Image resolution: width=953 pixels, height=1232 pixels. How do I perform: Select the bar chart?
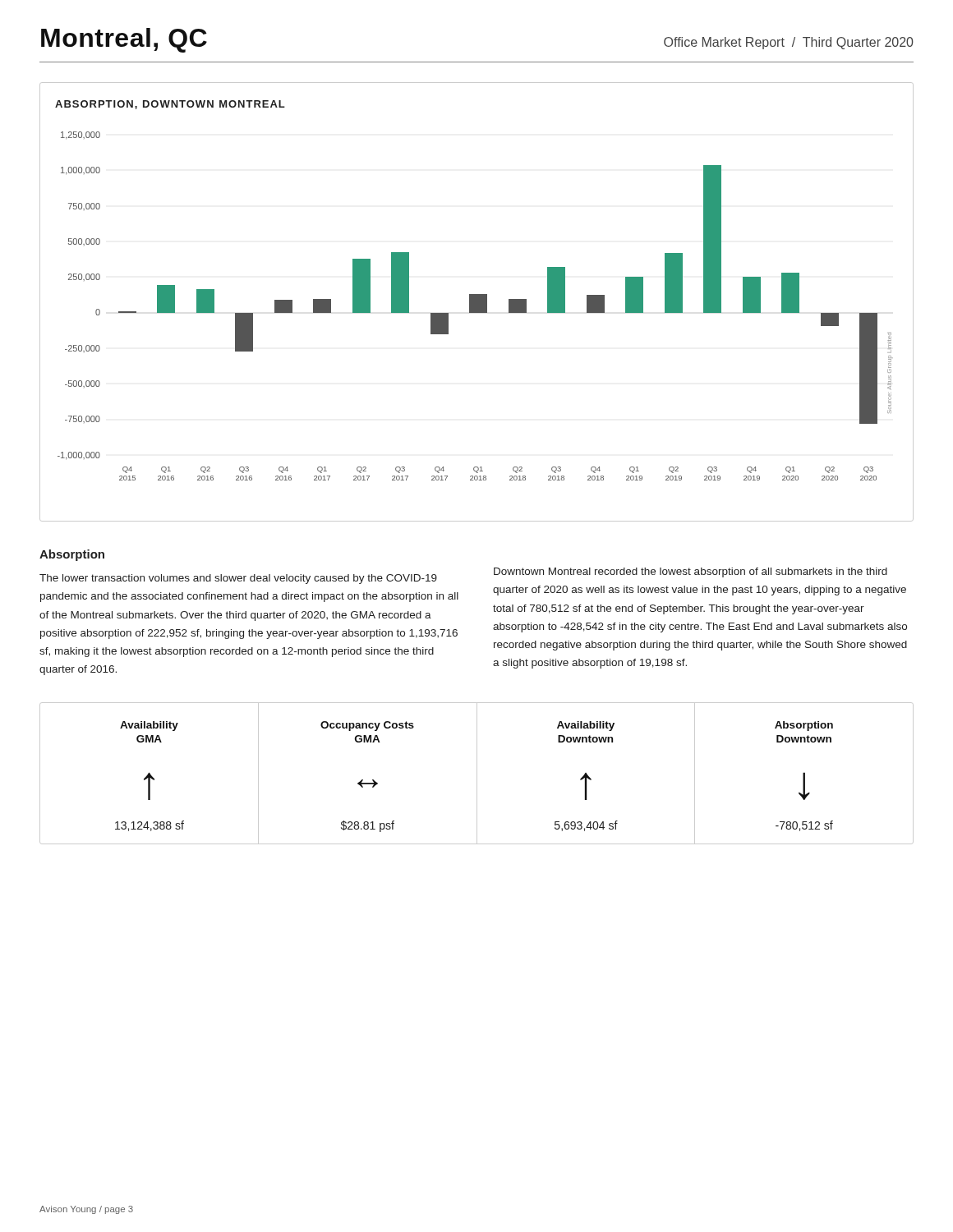click(x=476, y=302)
